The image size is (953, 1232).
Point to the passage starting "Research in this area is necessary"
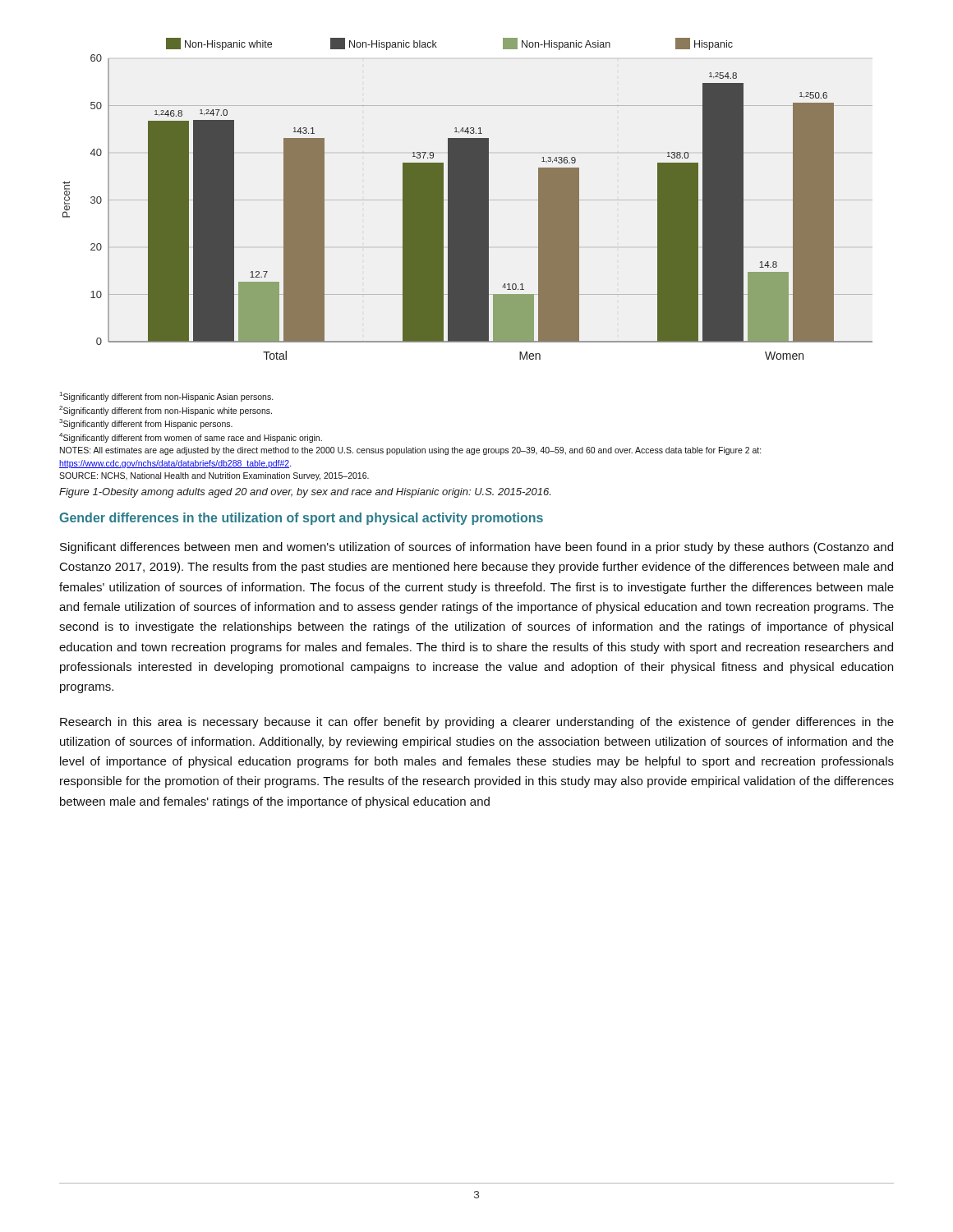click(x=476, y=761)
